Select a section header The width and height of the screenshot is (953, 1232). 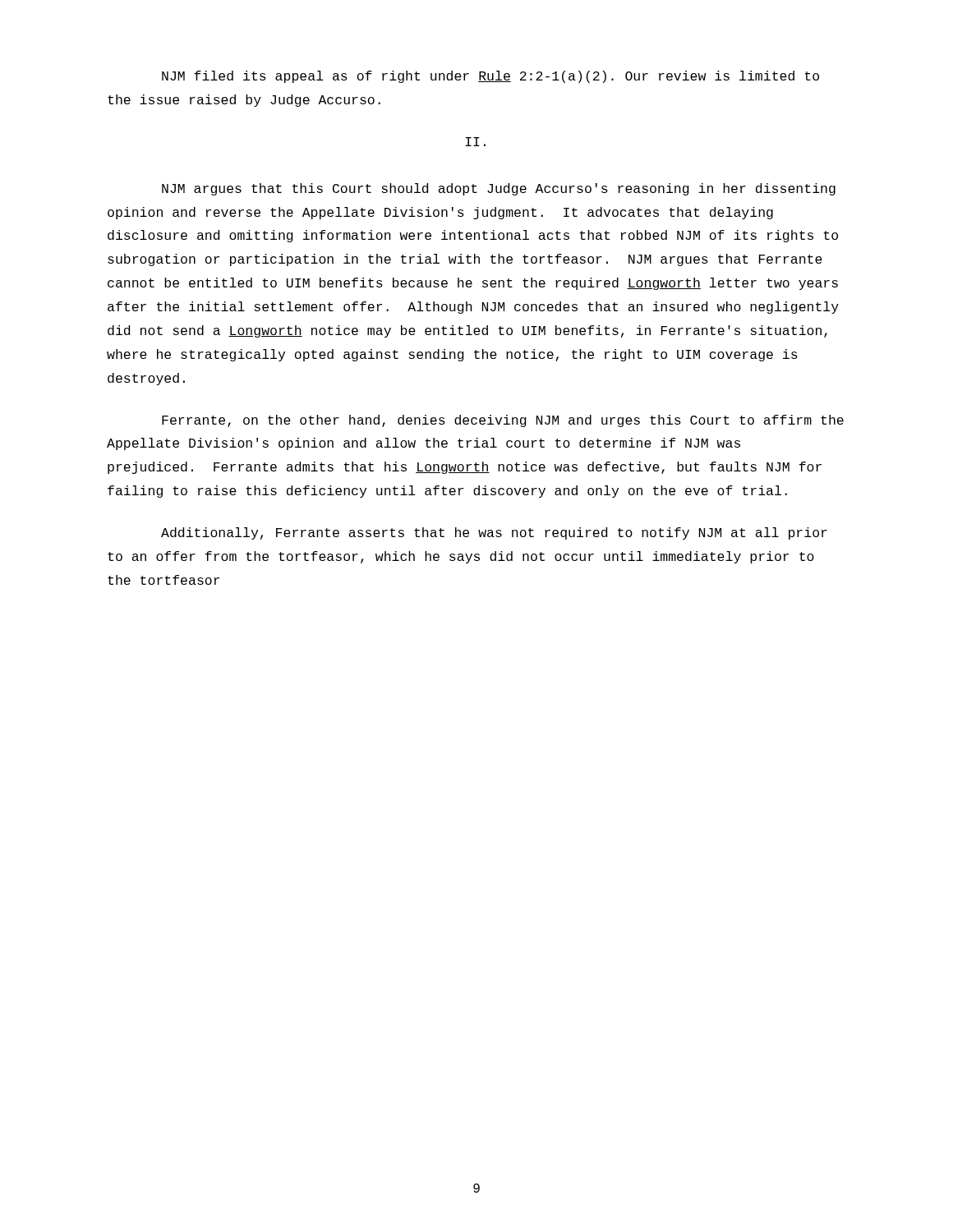(476, 142)
